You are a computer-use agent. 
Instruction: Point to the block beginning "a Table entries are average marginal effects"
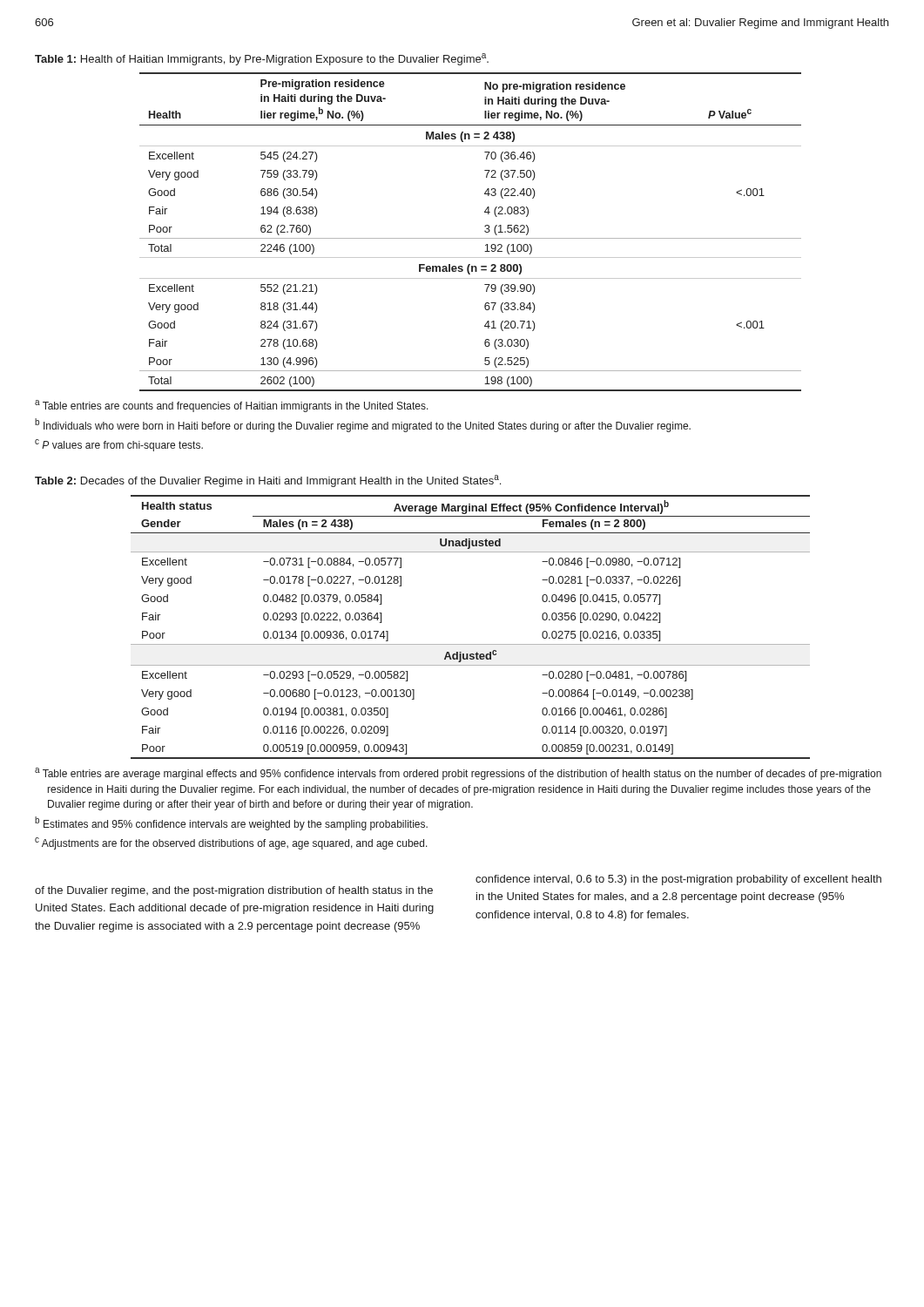coord(462,789)
